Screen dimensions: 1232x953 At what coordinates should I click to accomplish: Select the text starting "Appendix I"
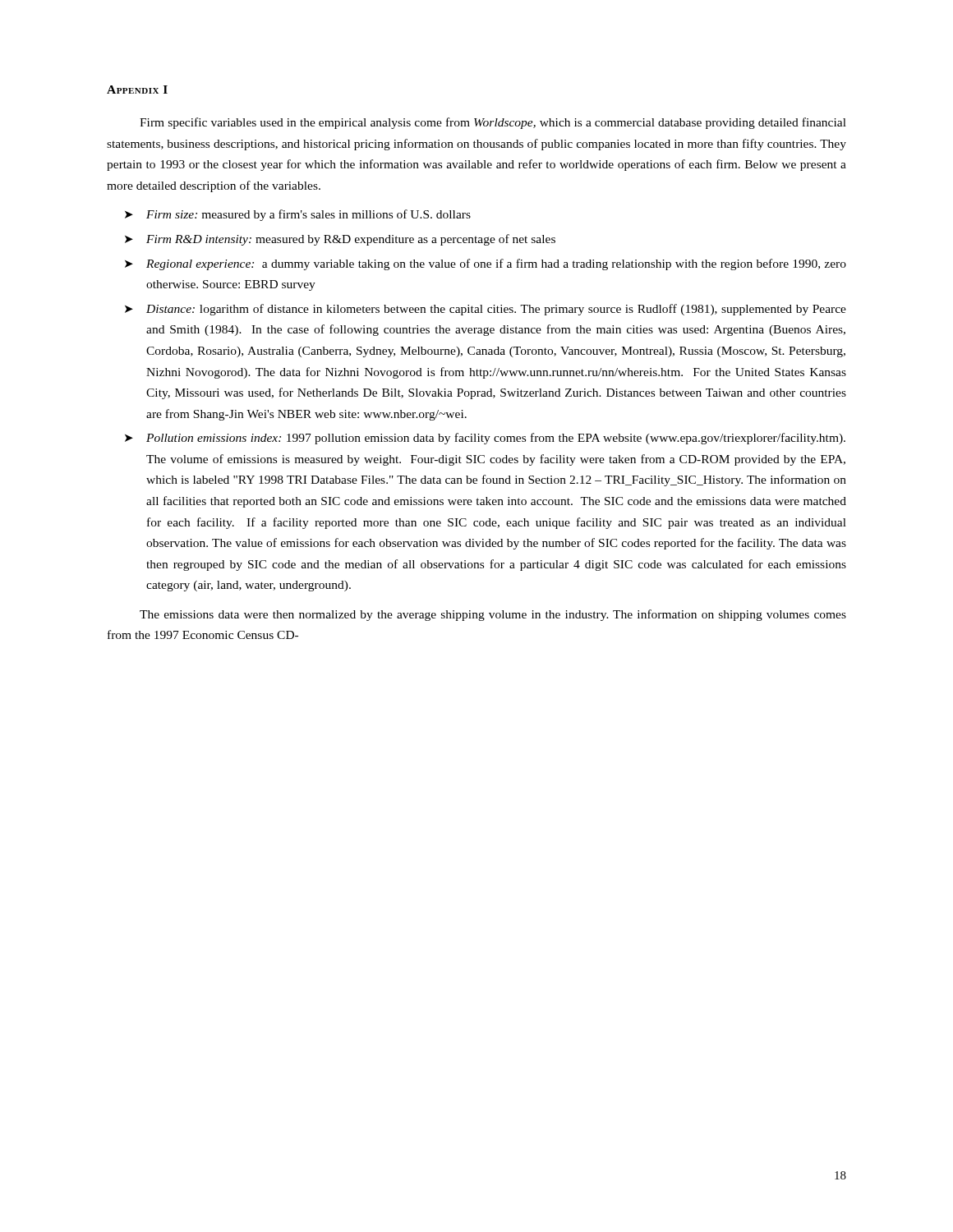tap(137, 89)
